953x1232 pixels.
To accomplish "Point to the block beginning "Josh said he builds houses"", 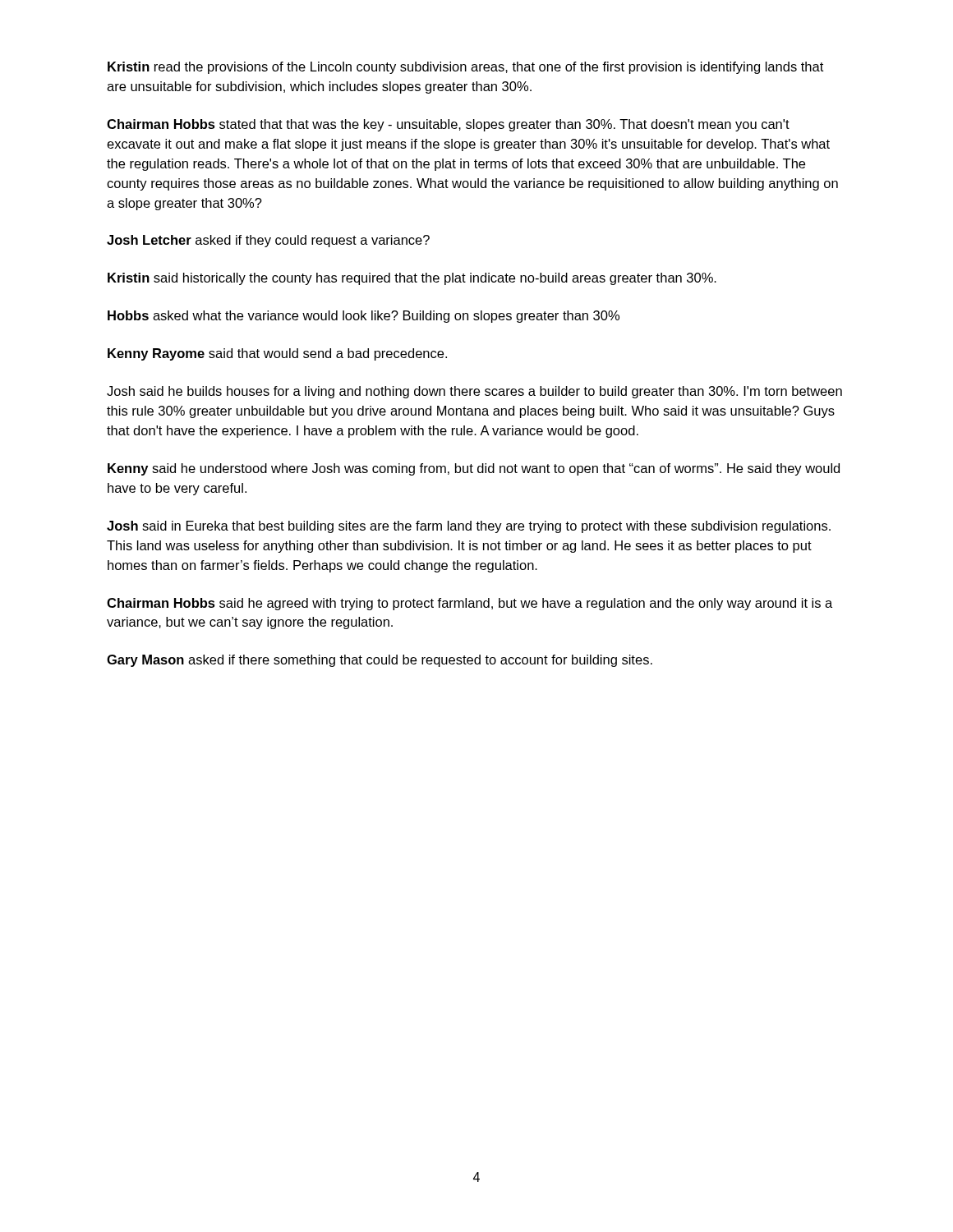I will [475, 411].
